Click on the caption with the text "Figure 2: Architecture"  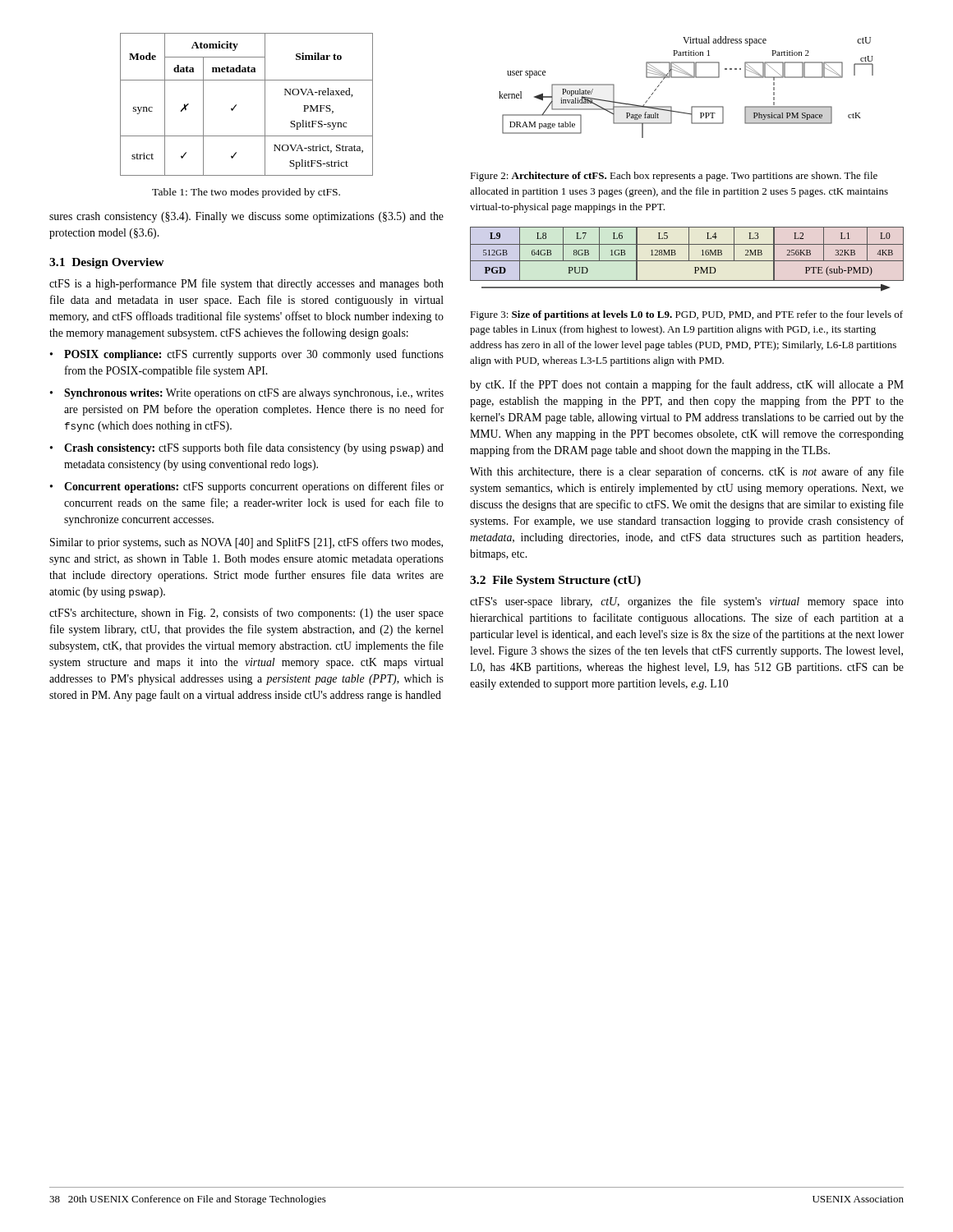pyautogui.click(x=679, y=191)
